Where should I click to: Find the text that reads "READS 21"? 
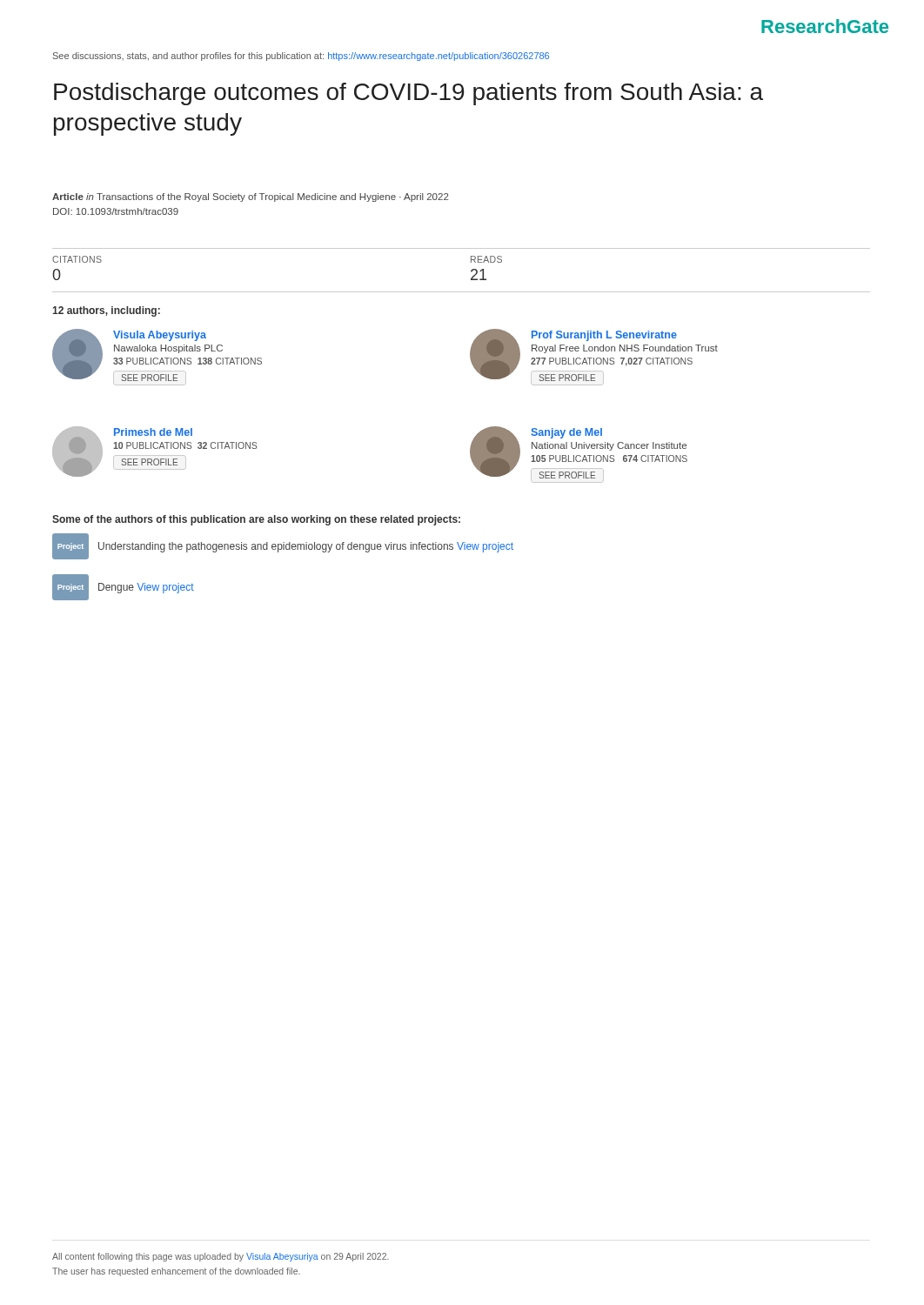click(486, 269)
